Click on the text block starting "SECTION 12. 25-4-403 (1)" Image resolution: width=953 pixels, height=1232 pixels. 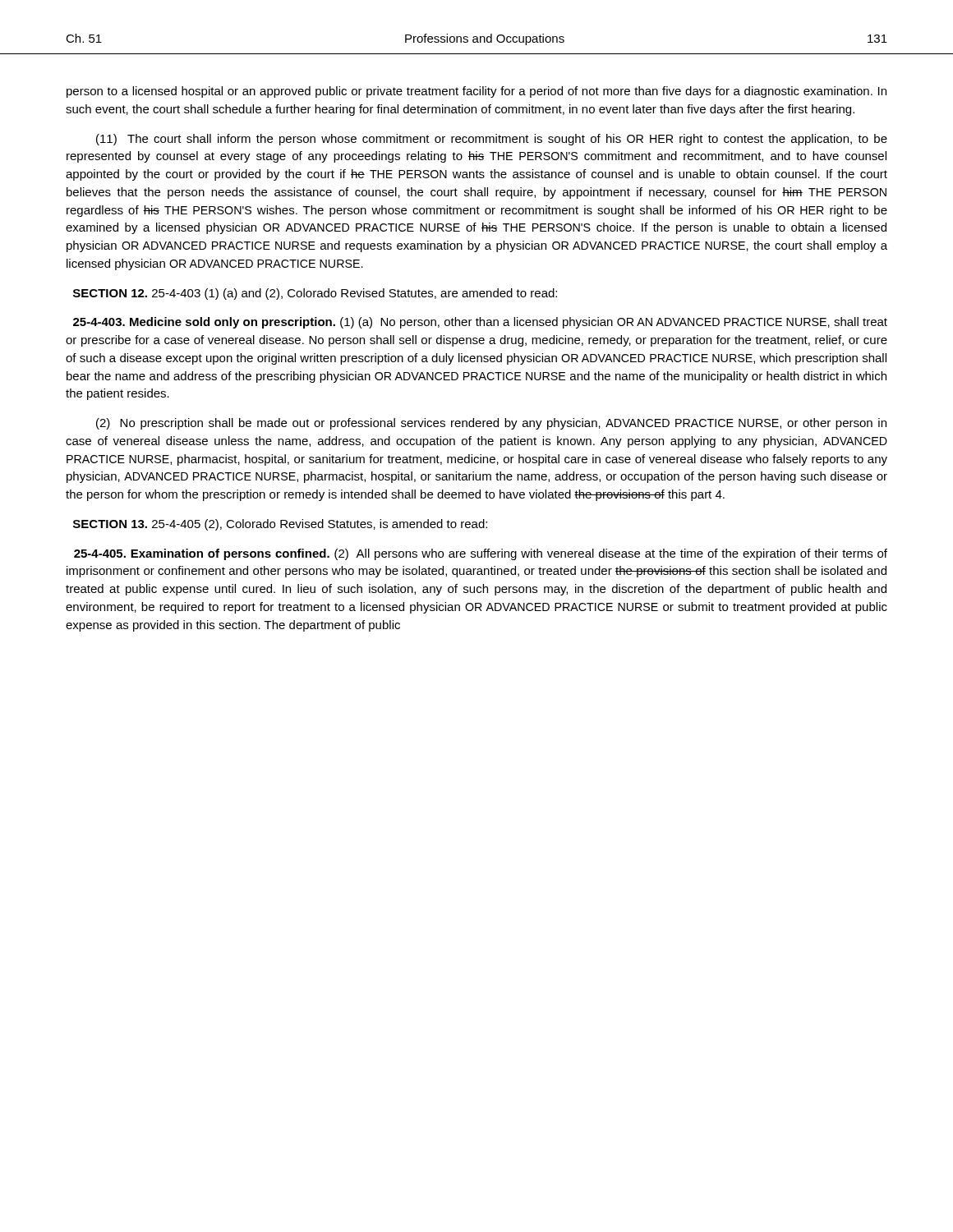pos(476,293)
